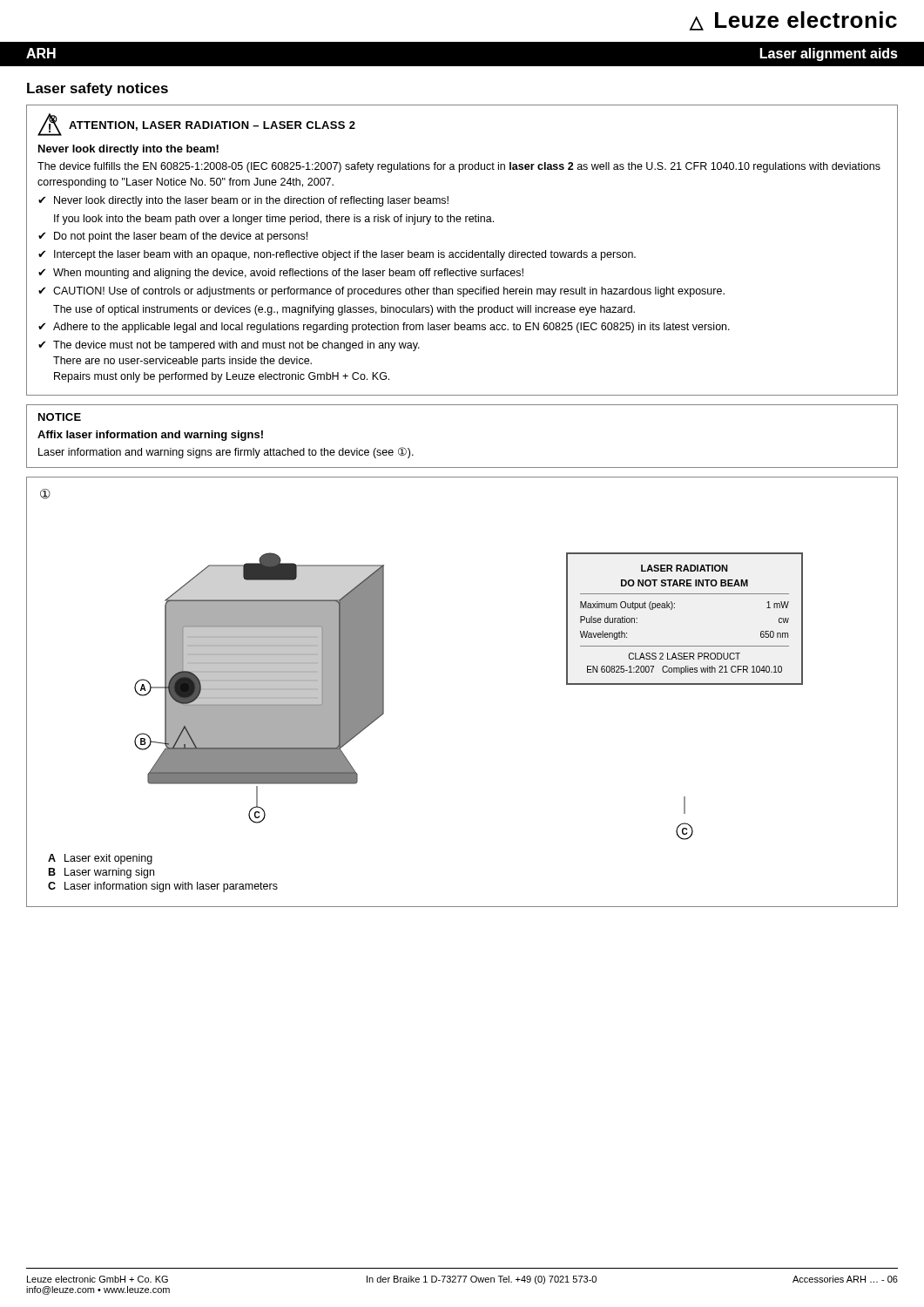Select the section header containing "Laser safety notices"
The width and height of the screenshot is (924, 1307).
click(x=97, y=88)
